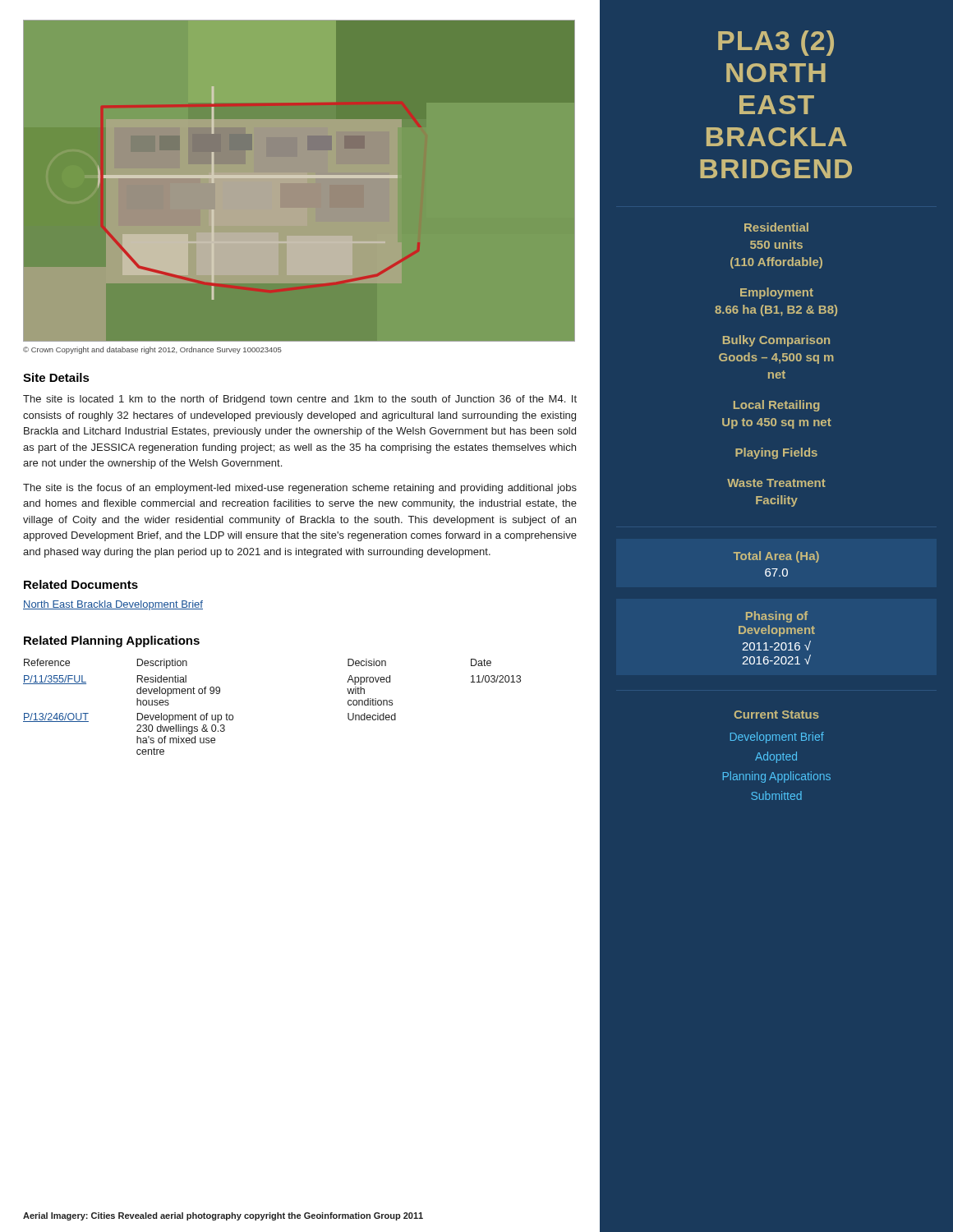This screenshot has height=1232, width=953.
Task: Click on the text that says "Current Status Development BriefAdoptedPlanning ApplicationsSubmitted"
Action: pyautogui.click(x=776, y=757)
